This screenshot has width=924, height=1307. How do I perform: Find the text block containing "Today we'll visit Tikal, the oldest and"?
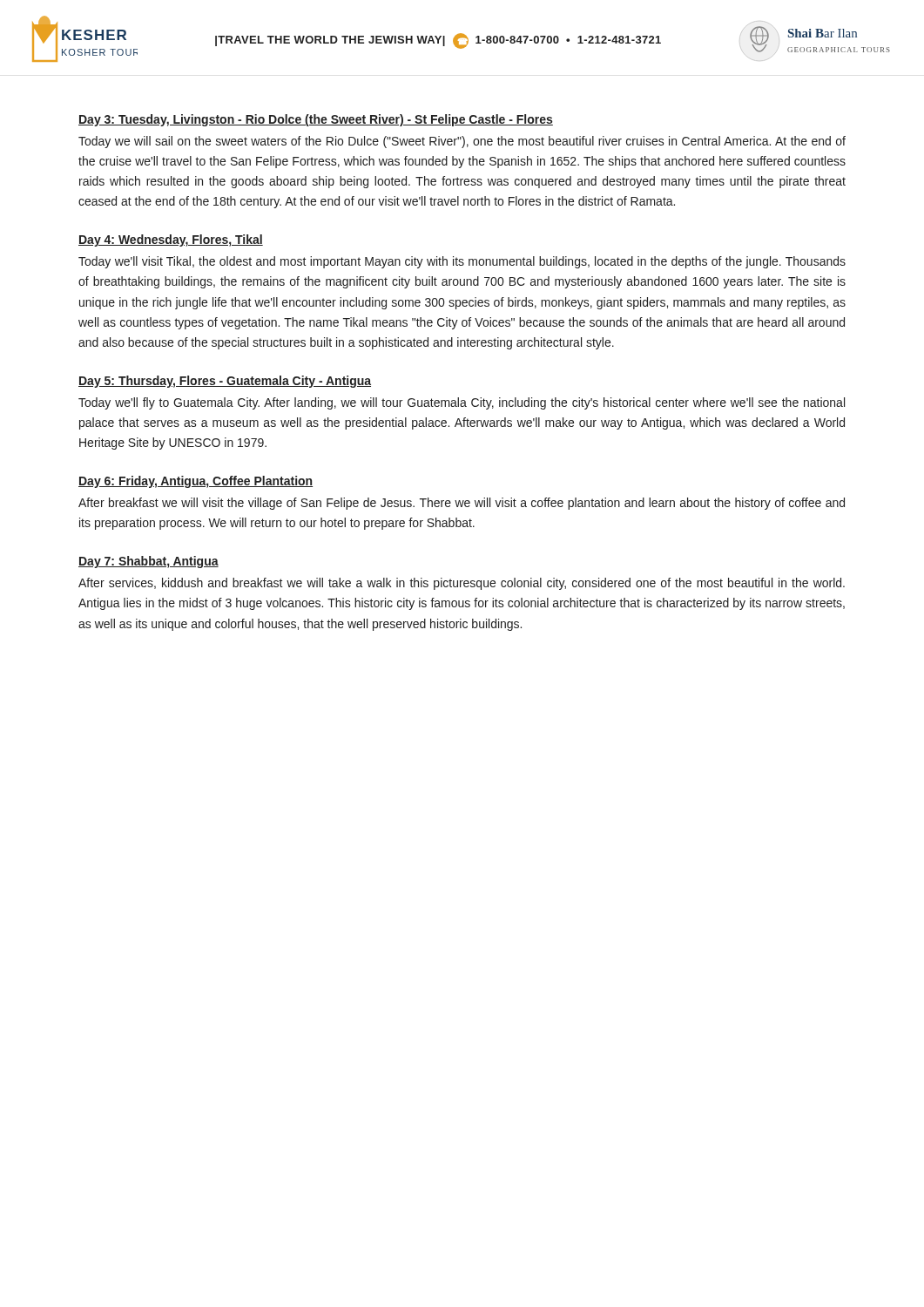click(462, 302)
